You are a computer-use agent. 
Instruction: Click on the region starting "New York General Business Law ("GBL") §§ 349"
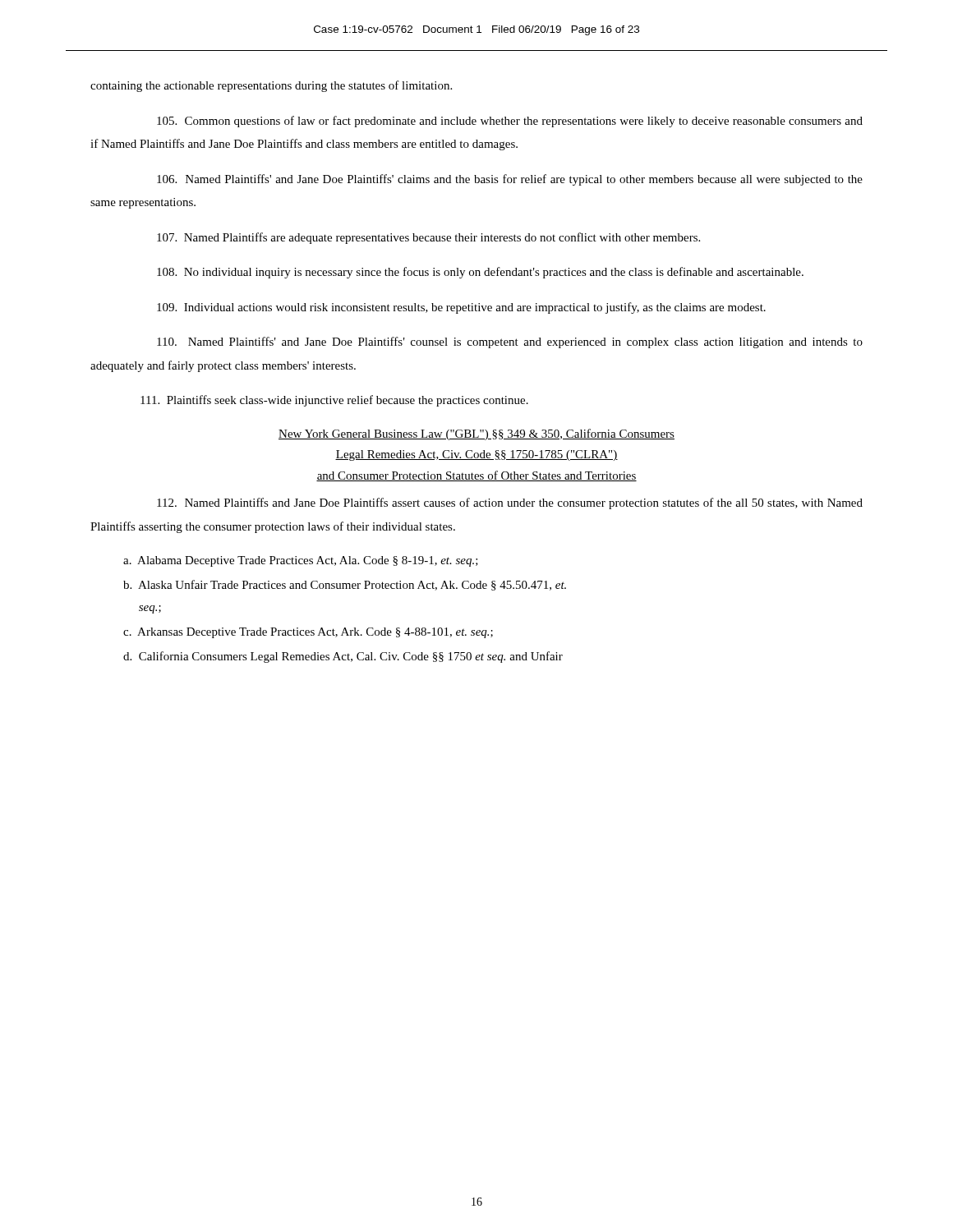(x=476, y=454)
